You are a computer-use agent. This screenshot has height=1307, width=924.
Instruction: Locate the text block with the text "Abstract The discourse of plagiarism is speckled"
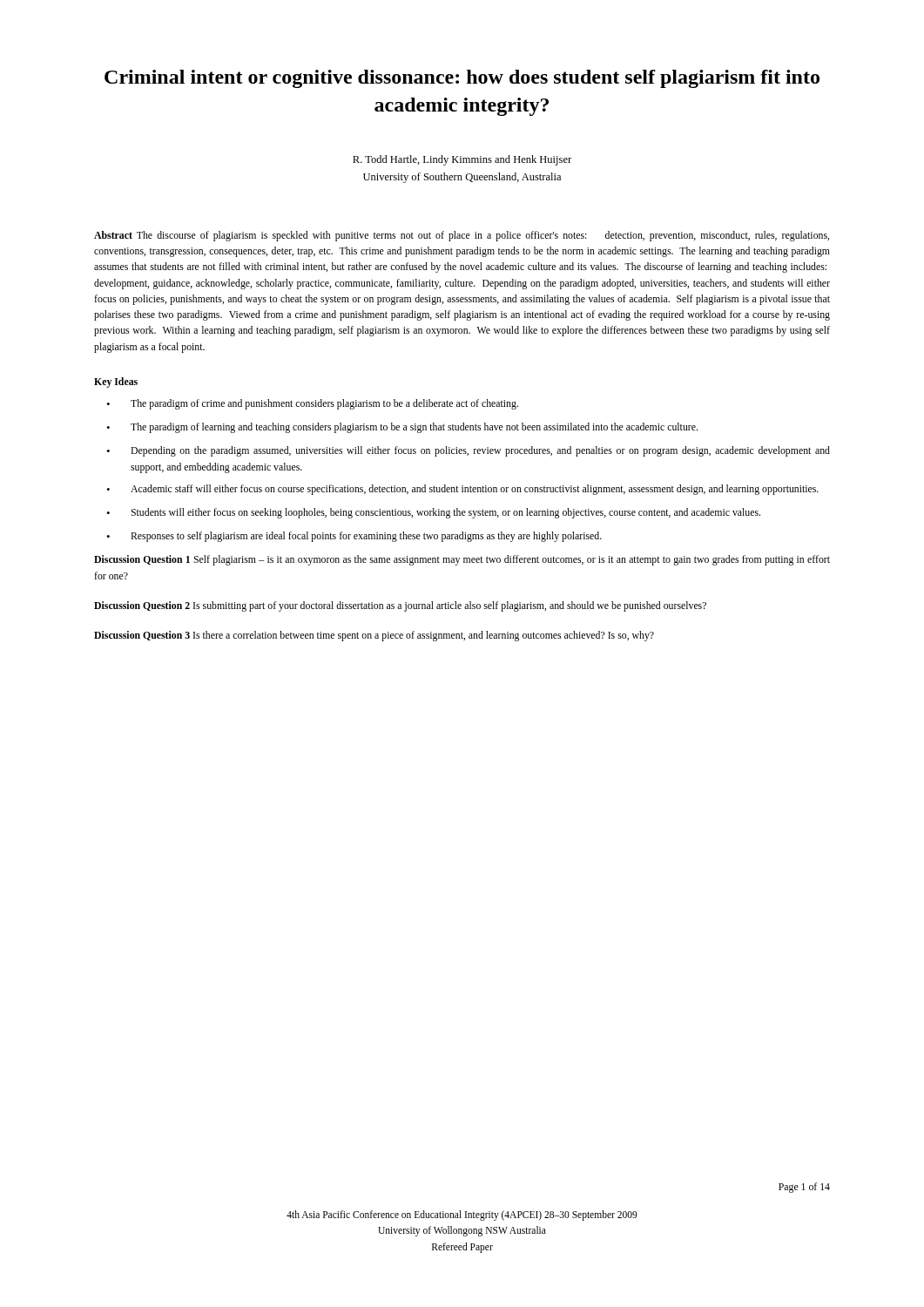(462, 291)
